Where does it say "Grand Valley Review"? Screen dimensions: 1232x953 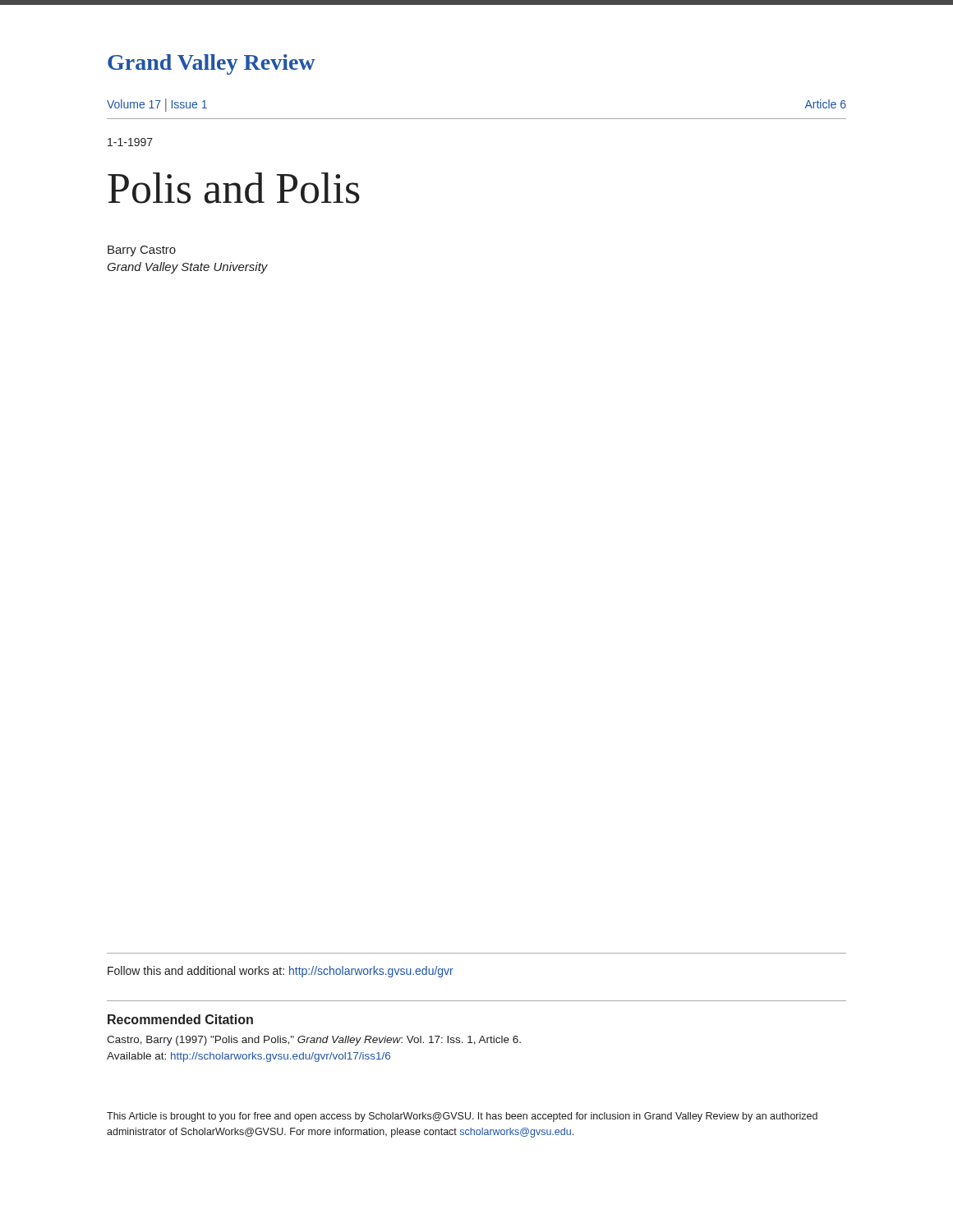(x=211, y=62)
